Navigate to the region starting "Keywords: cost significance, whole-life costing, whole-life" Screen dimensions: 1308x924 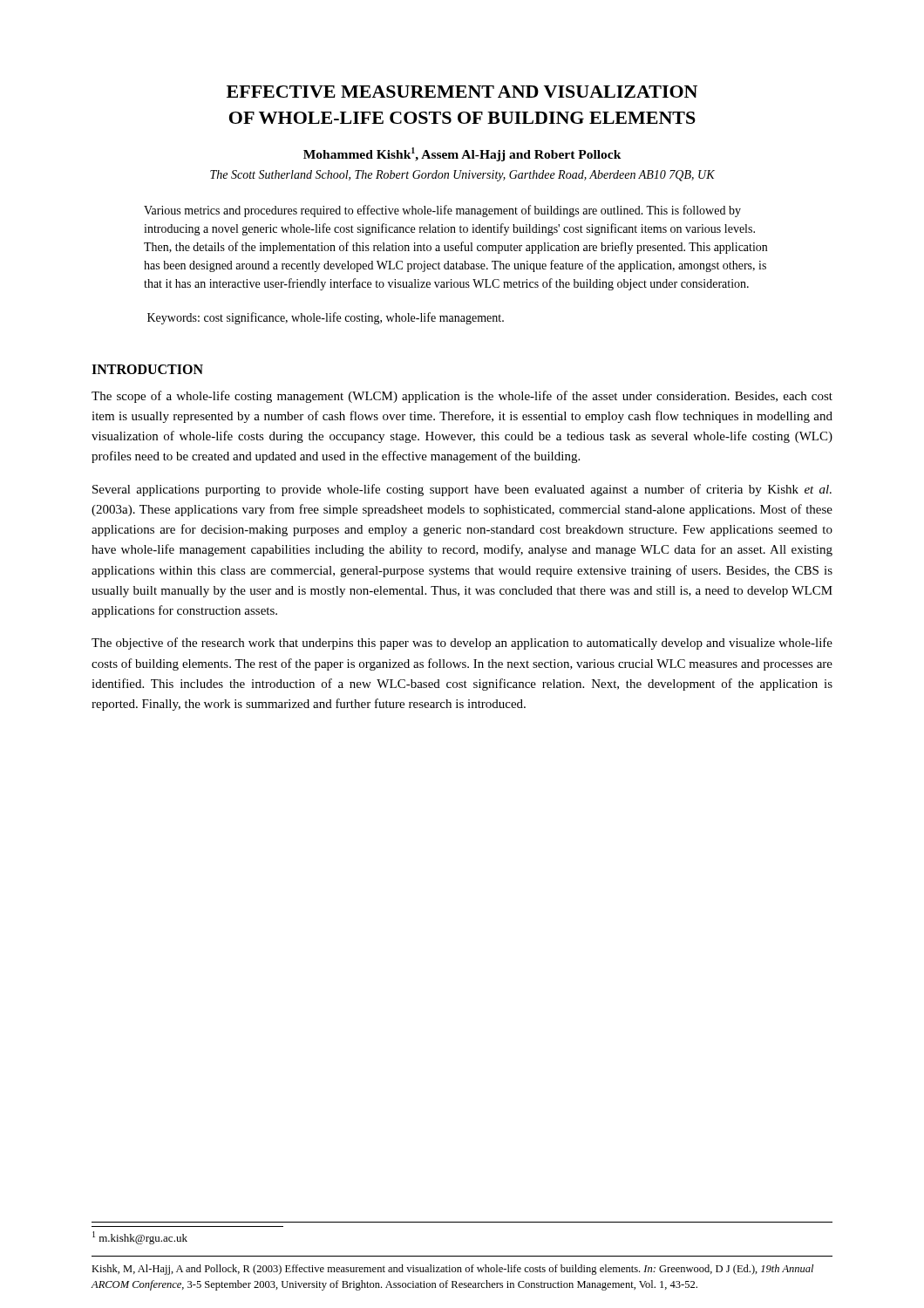[x=324, y=317]
